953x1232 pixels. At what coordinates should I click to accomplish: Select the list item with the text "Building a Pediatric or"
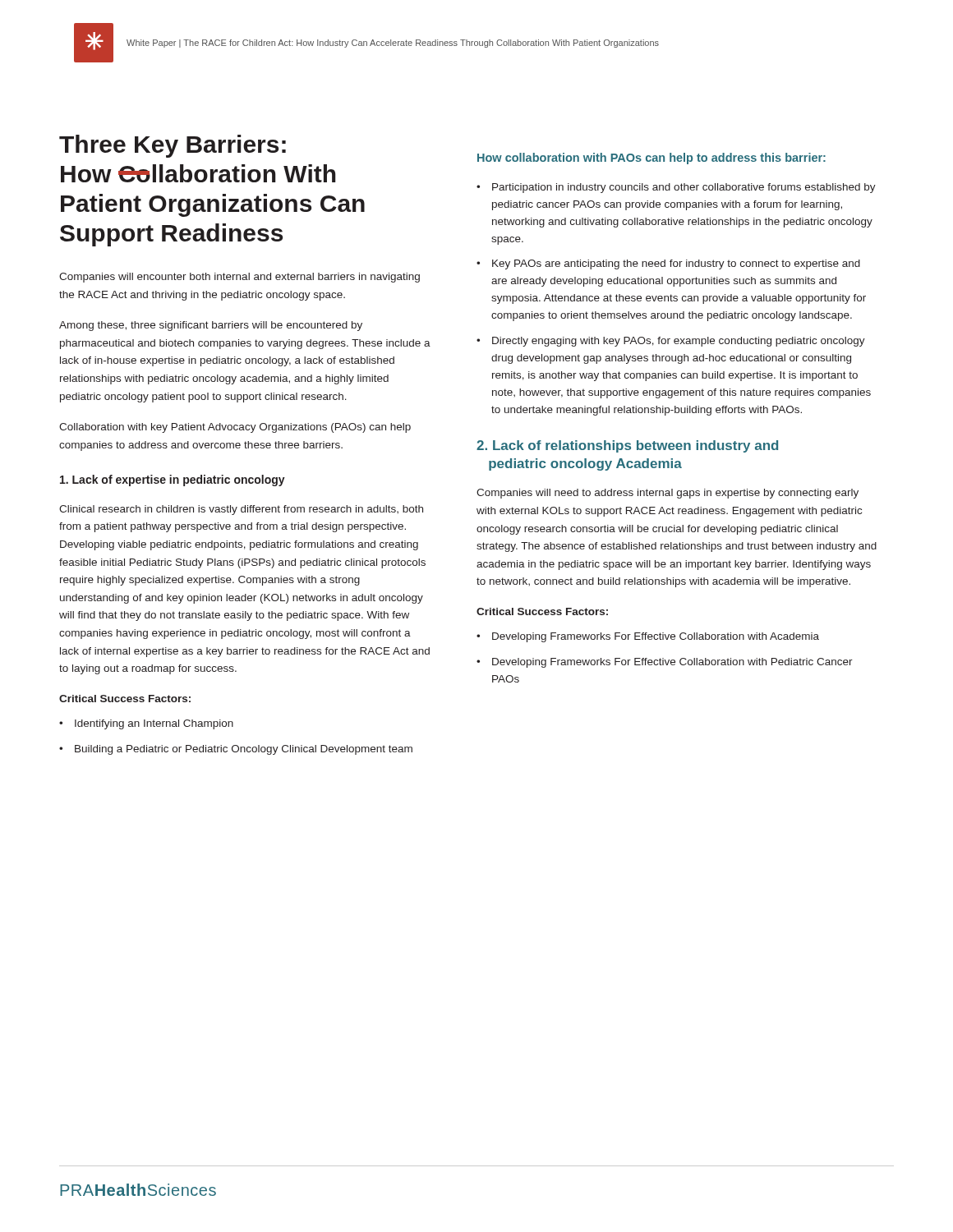[246, 749]
